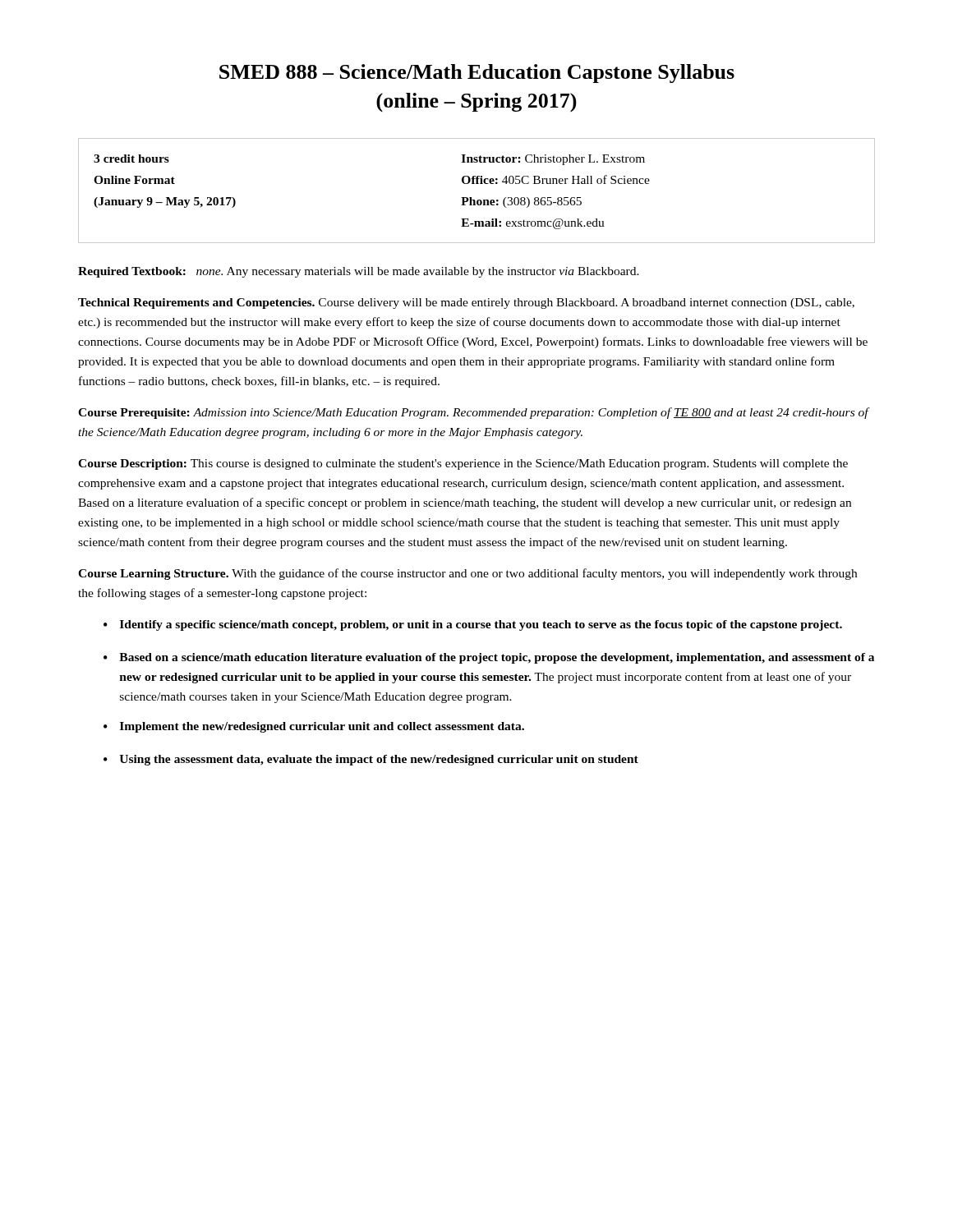Locate the element starting "Course Learning Structure. With the"
953x1232 pixels.
468,583
